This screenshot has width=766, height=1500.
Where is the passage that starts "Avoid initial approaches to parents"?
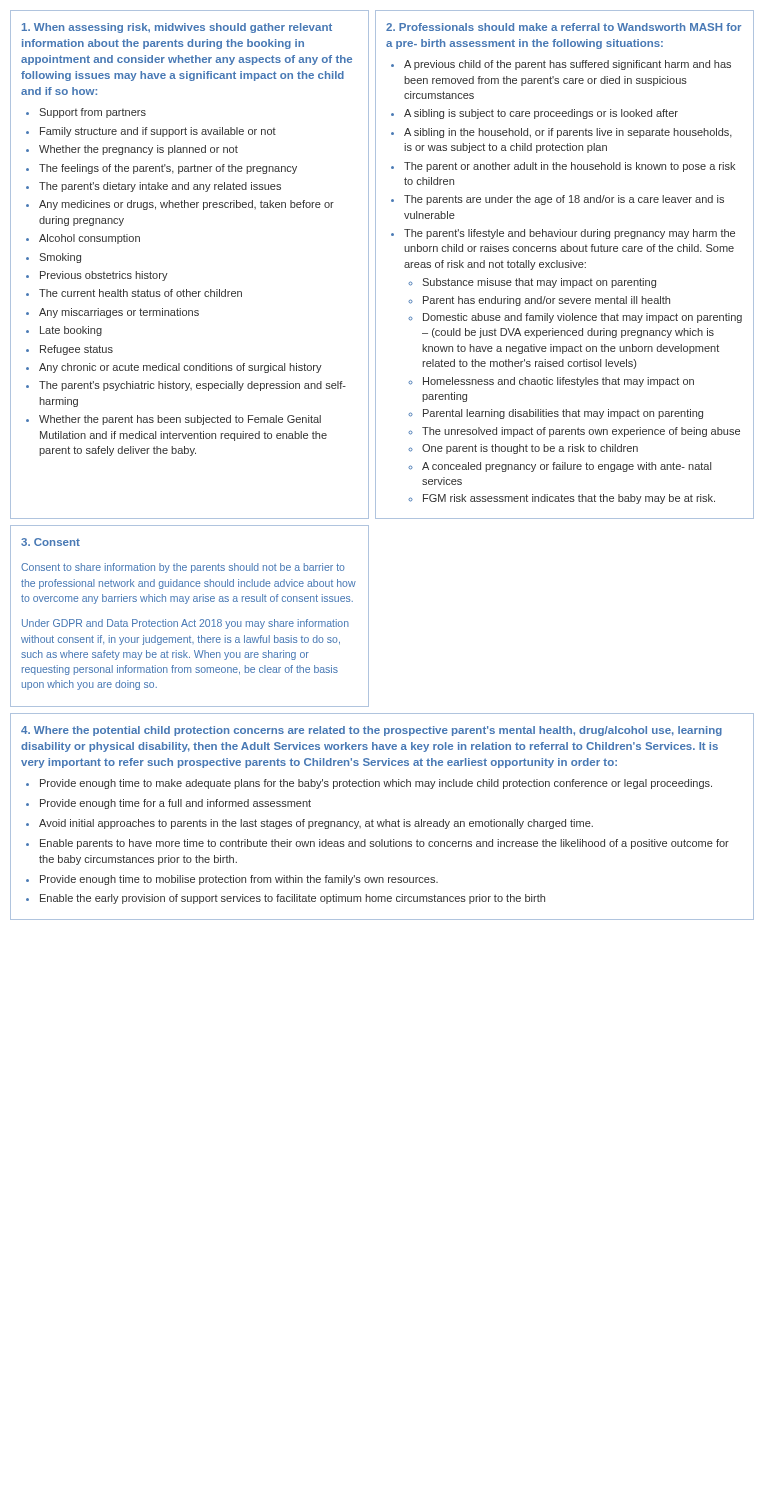pos(316,823)
